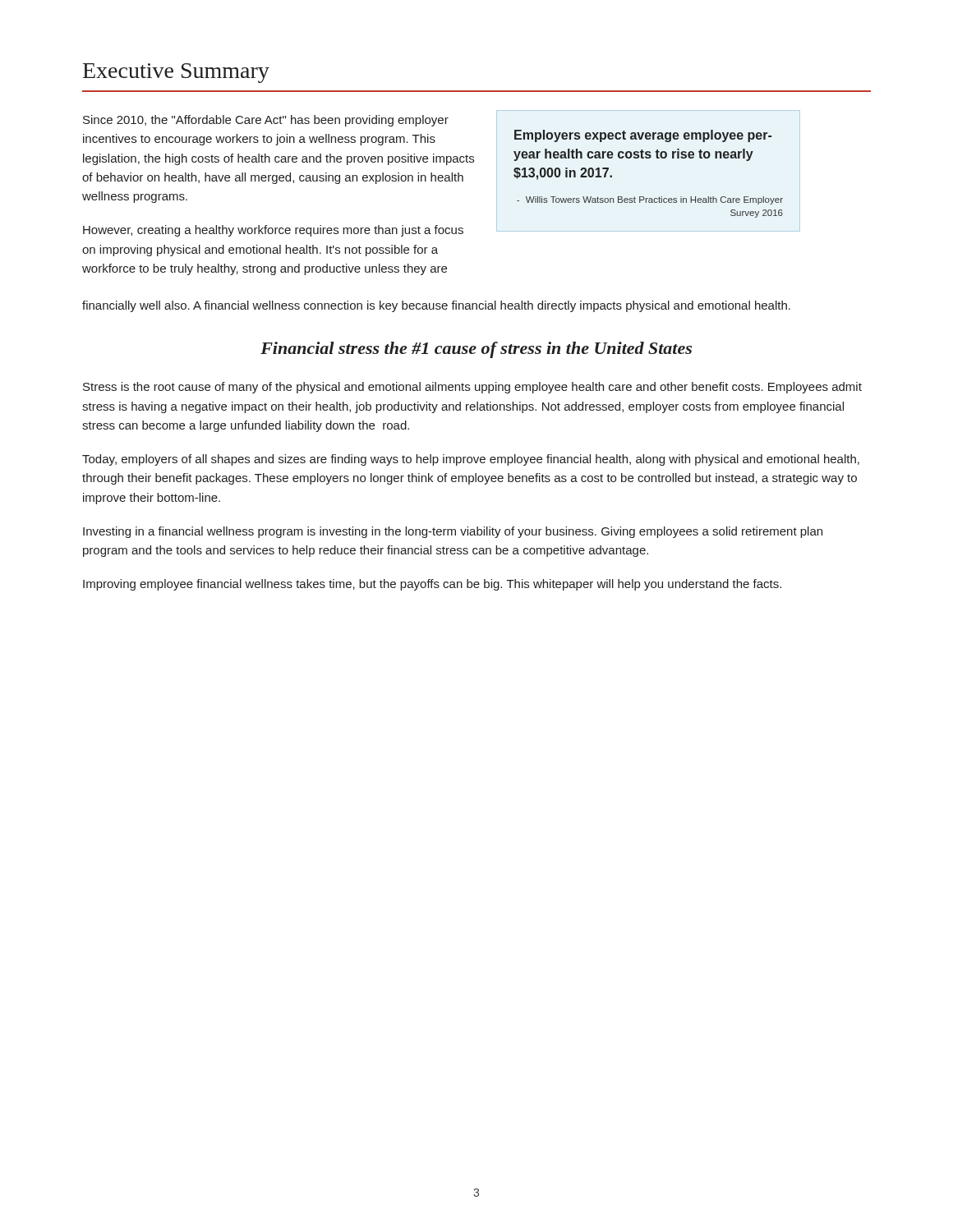Find the block on this page that starts "Stress is the root cause of many of"
This screenshot has width=953, height=1232.
coord(472,406)
